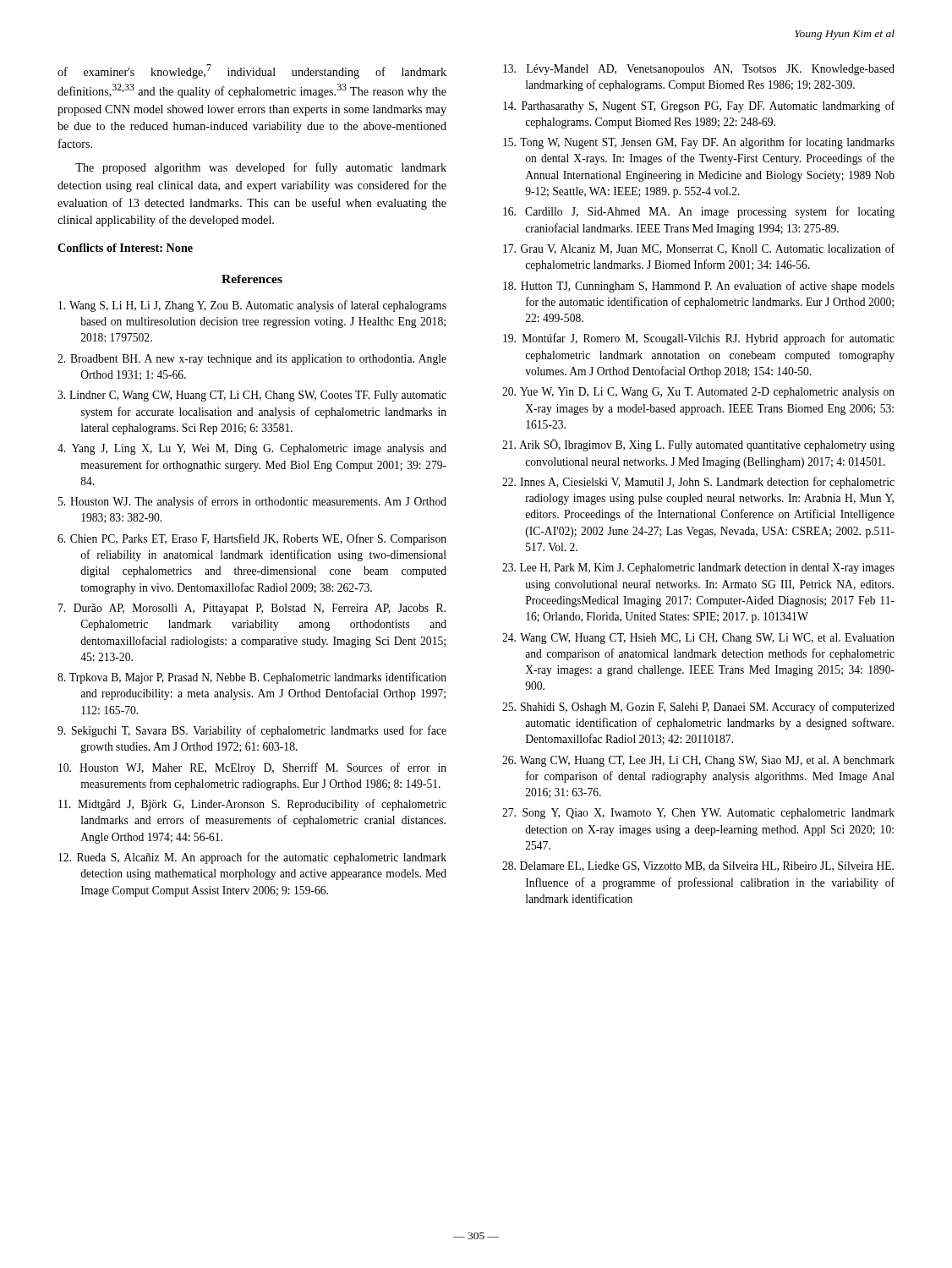952x1268 pixels.
Task: Click on the list item that reads "22. Innes A, Ciesielski V, Mamutil"
Action: tap(698, 515)
